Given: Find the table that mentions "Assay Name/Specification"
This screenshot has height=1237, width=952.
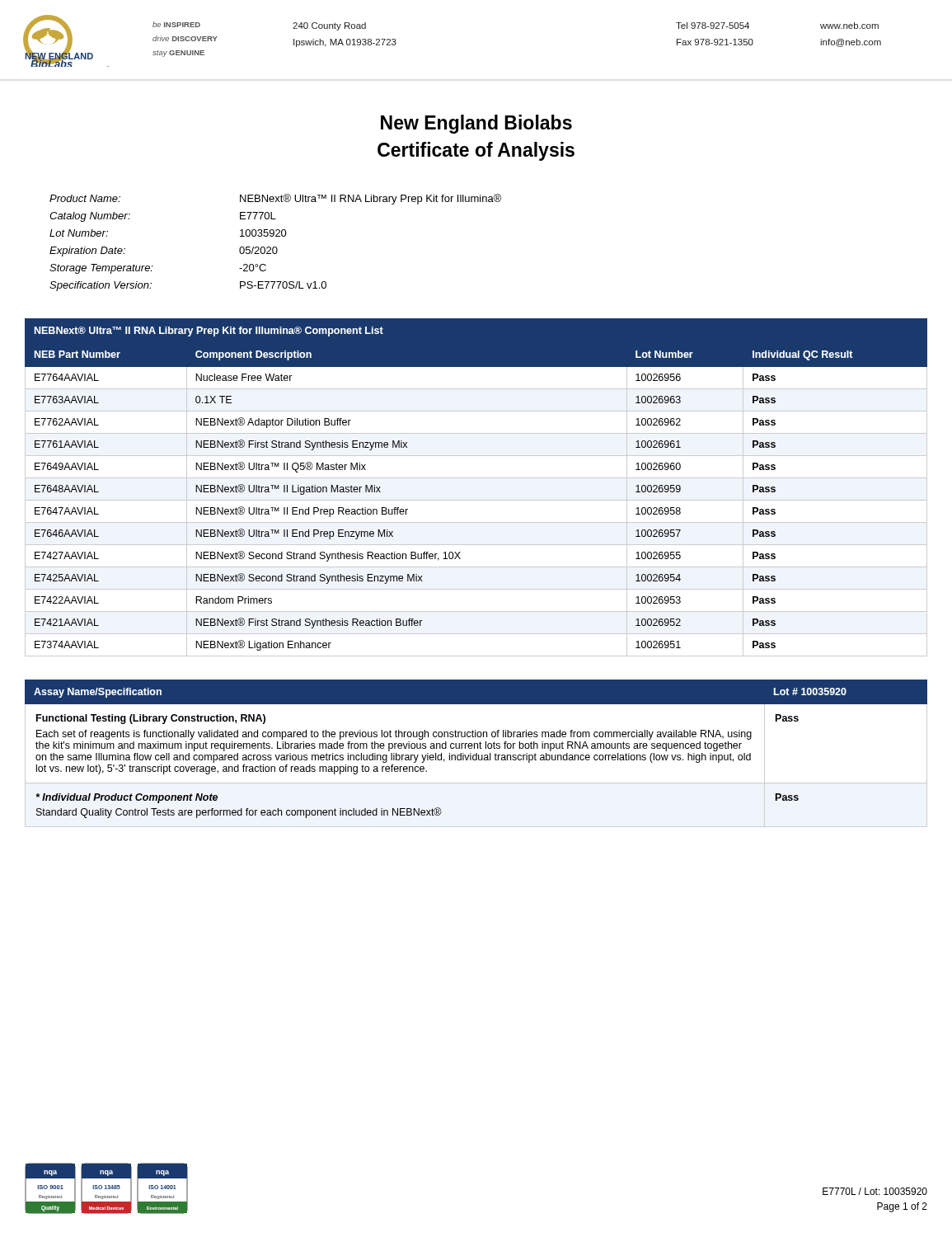Looking at the screenshot, I should pos(476,753).
